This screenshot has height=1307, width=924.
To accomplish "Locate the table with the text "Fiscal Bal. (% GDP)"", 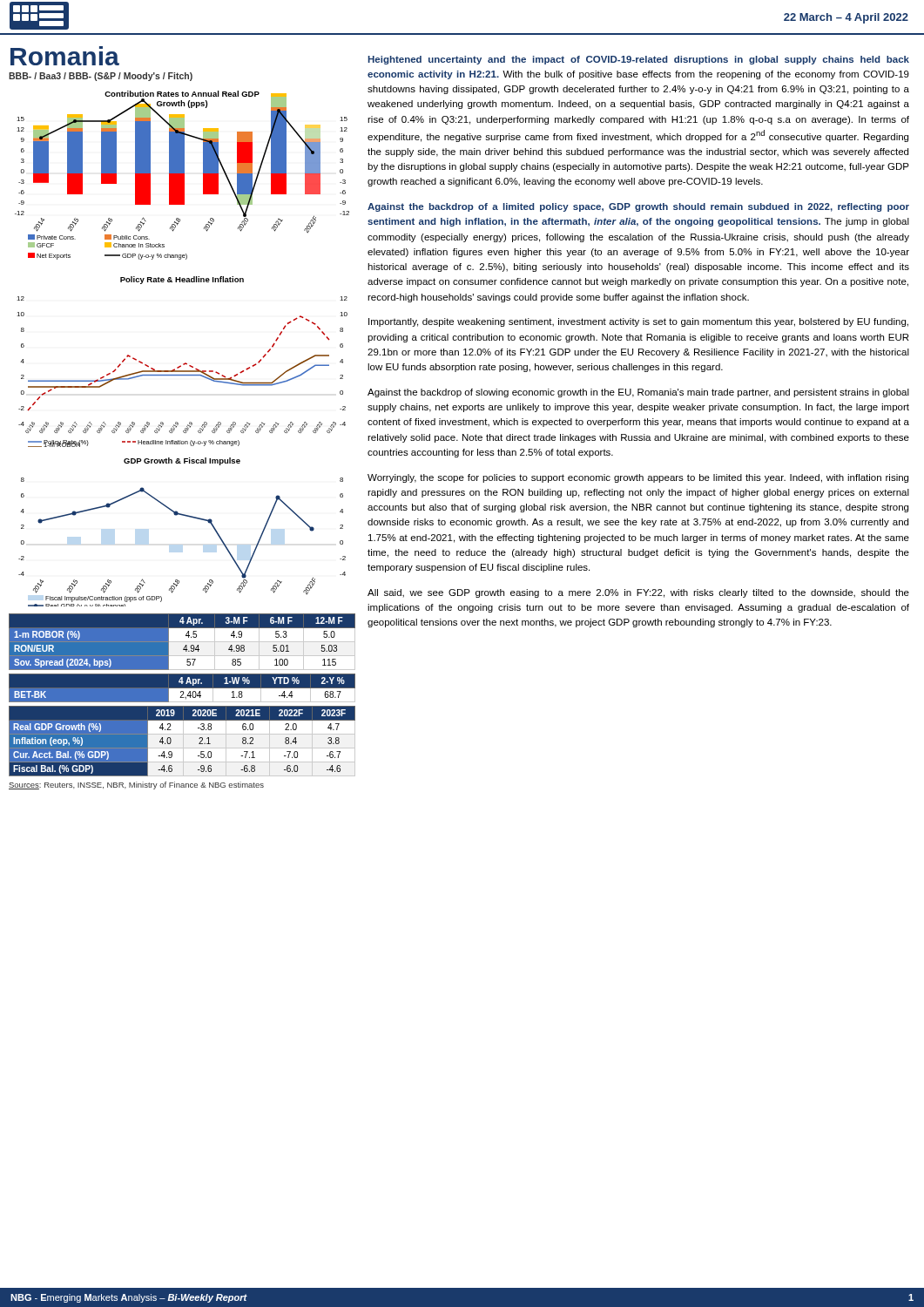I will 182,741.
